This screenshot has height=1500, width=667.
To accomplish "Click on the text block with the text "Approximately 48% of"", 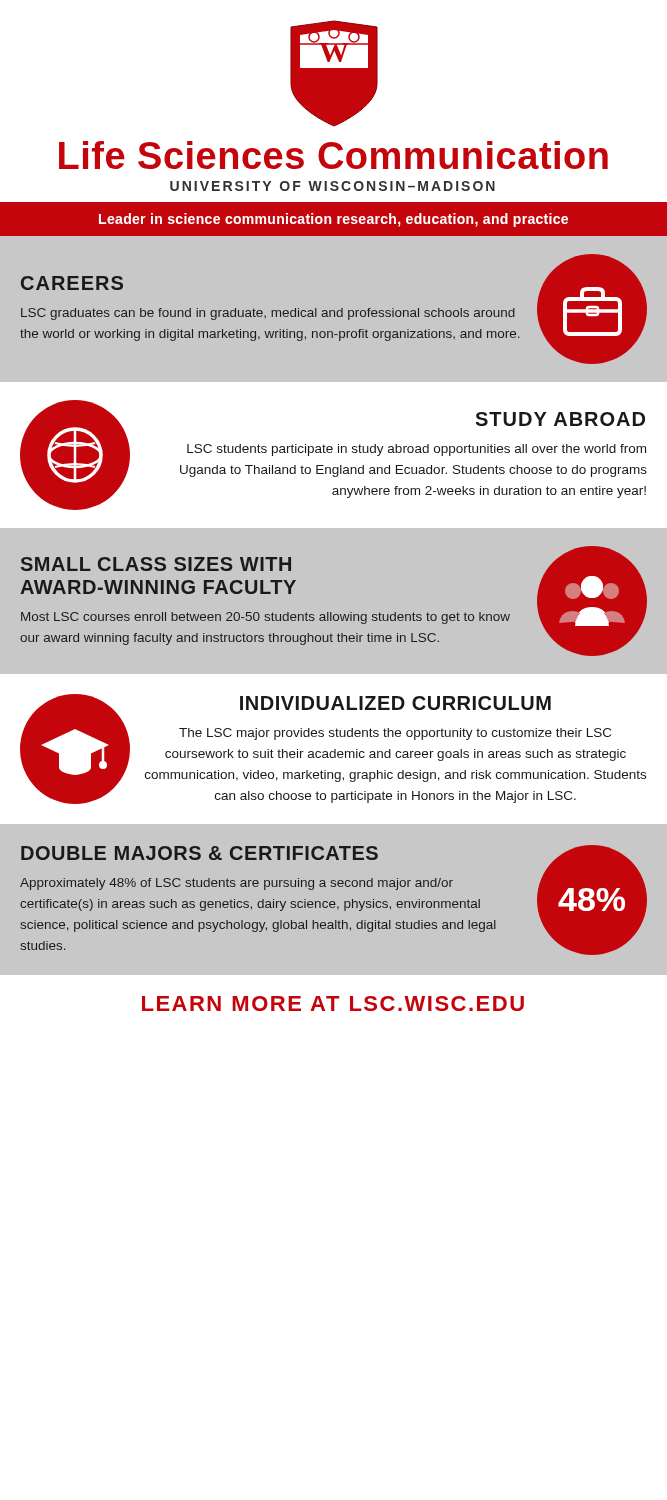I will [x=258, y=914].
